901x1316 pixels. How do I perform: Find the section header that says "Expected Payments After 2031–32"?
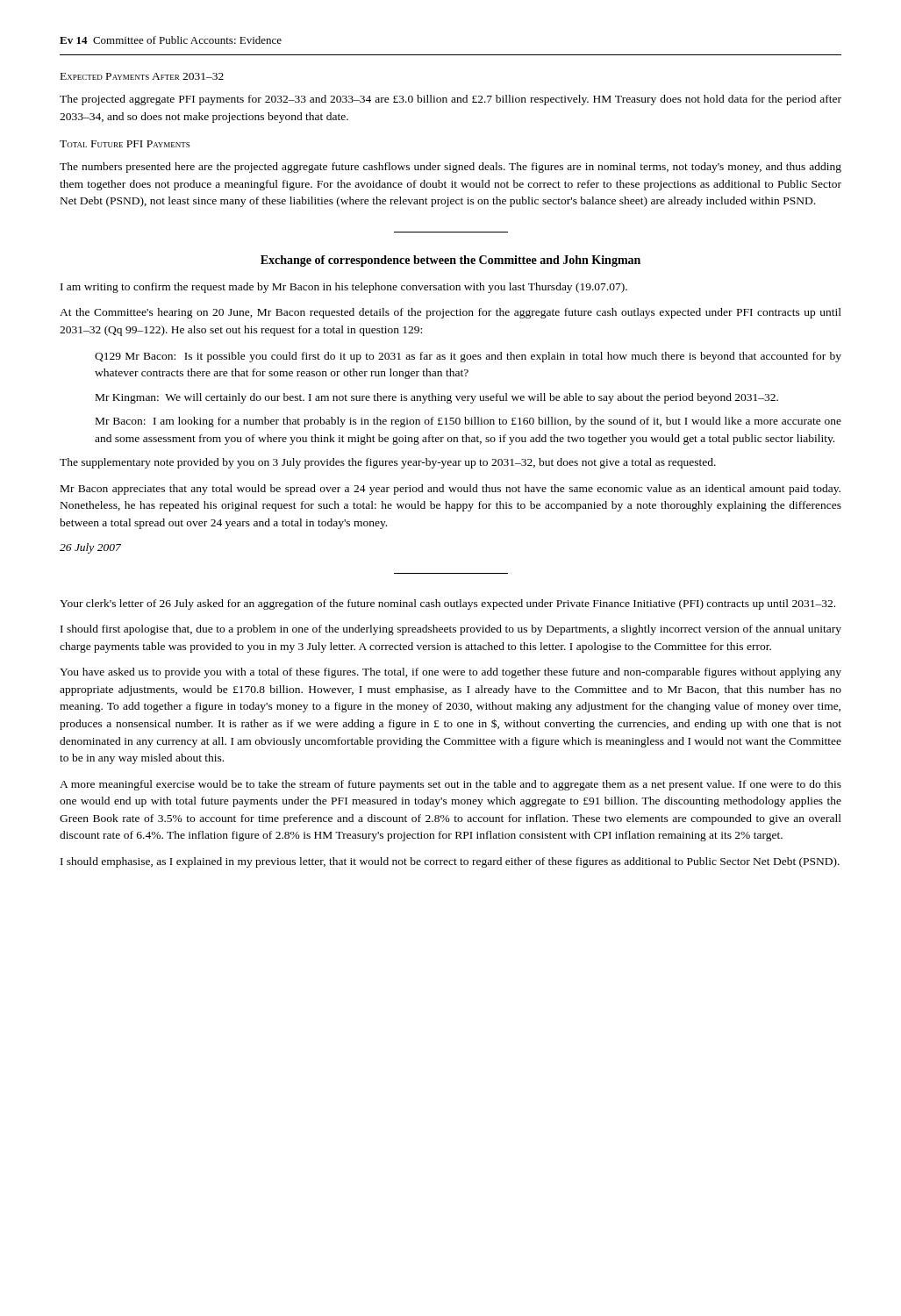pyautogui.click(x=142, y=76)
